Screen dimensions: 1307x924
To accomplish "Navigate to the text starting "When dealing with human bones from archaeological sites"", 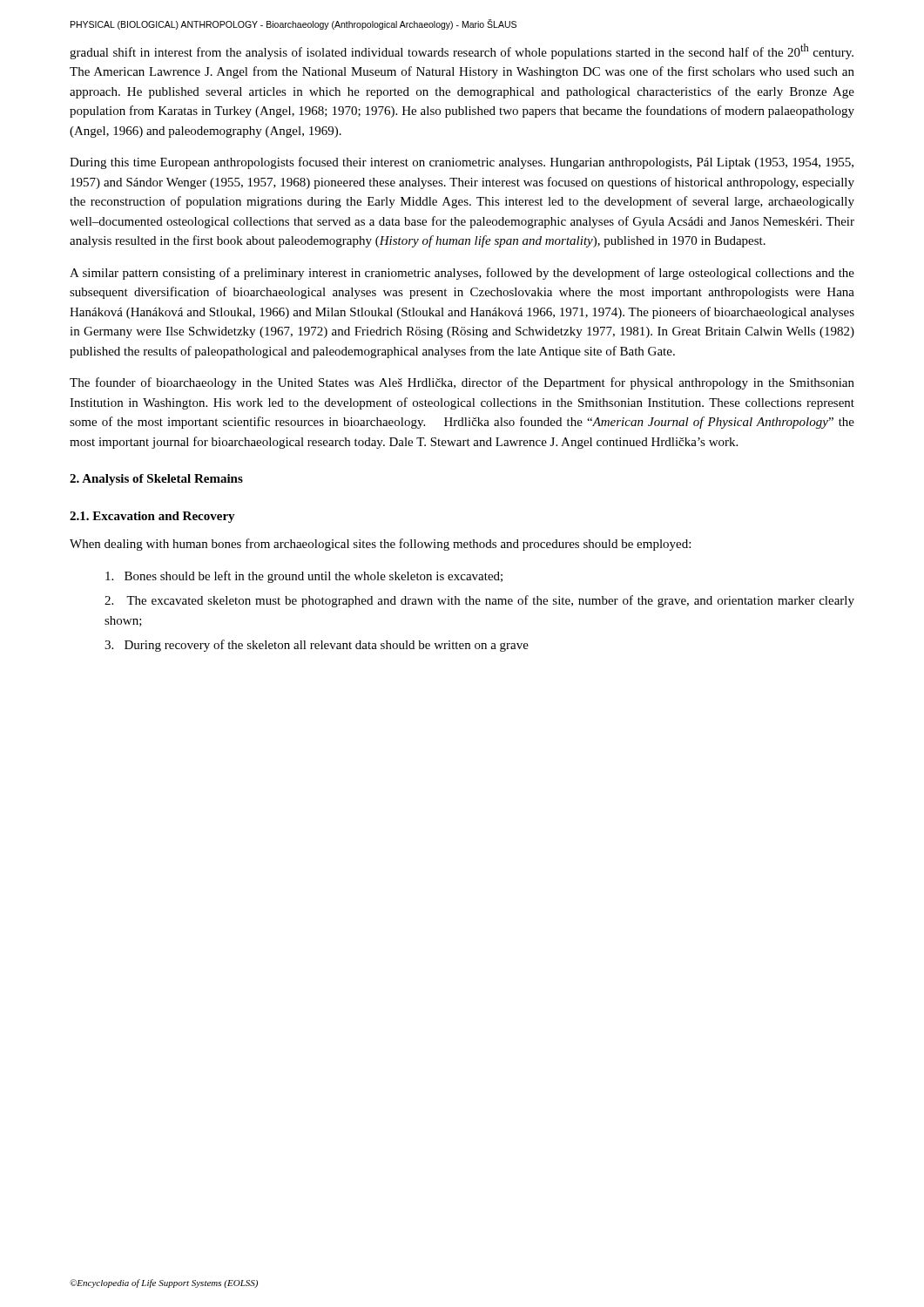I will (381, 544).
